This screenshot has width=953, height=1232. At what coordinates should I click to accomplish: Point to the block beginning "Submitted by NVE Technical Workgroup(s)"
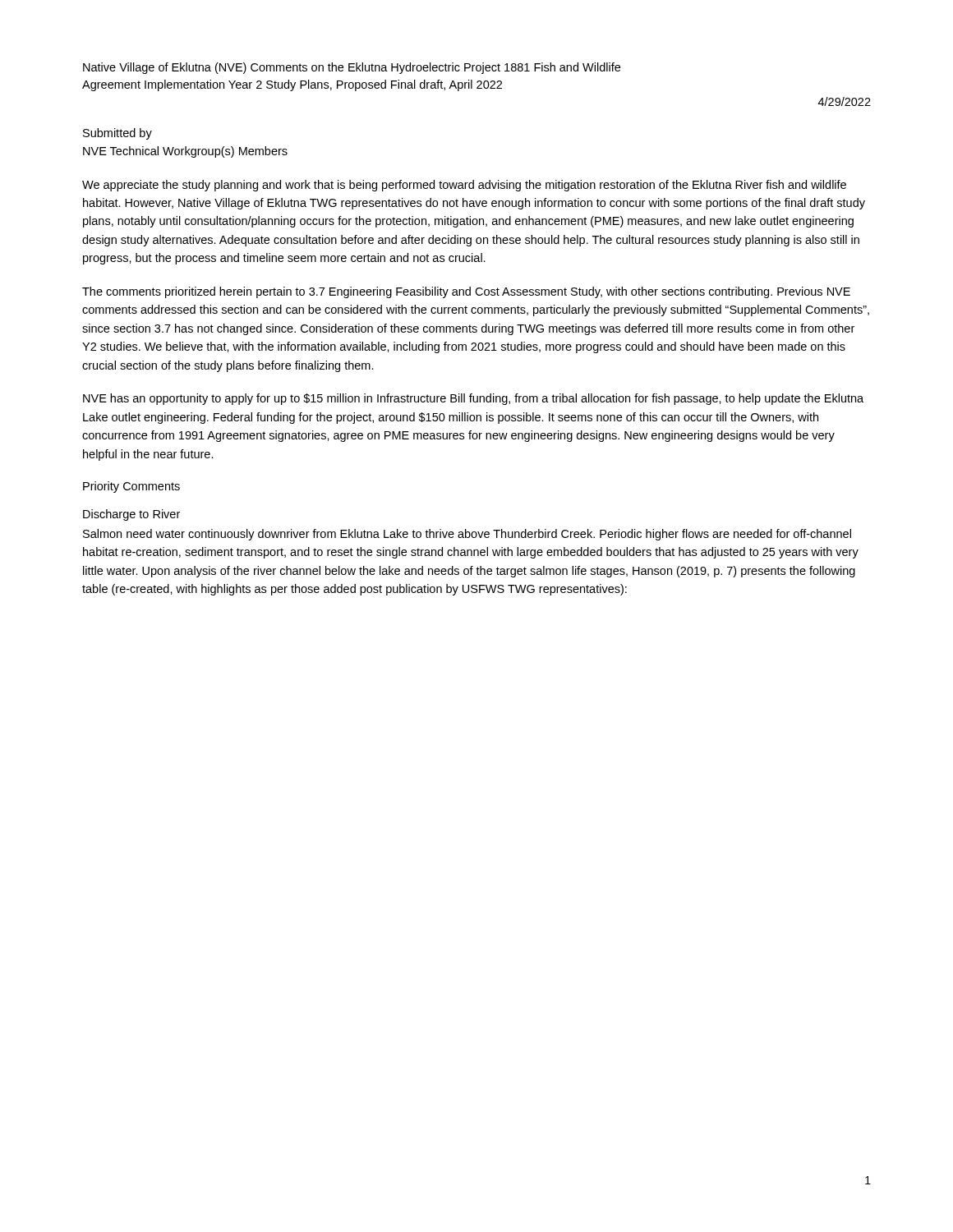click(185, 142)
